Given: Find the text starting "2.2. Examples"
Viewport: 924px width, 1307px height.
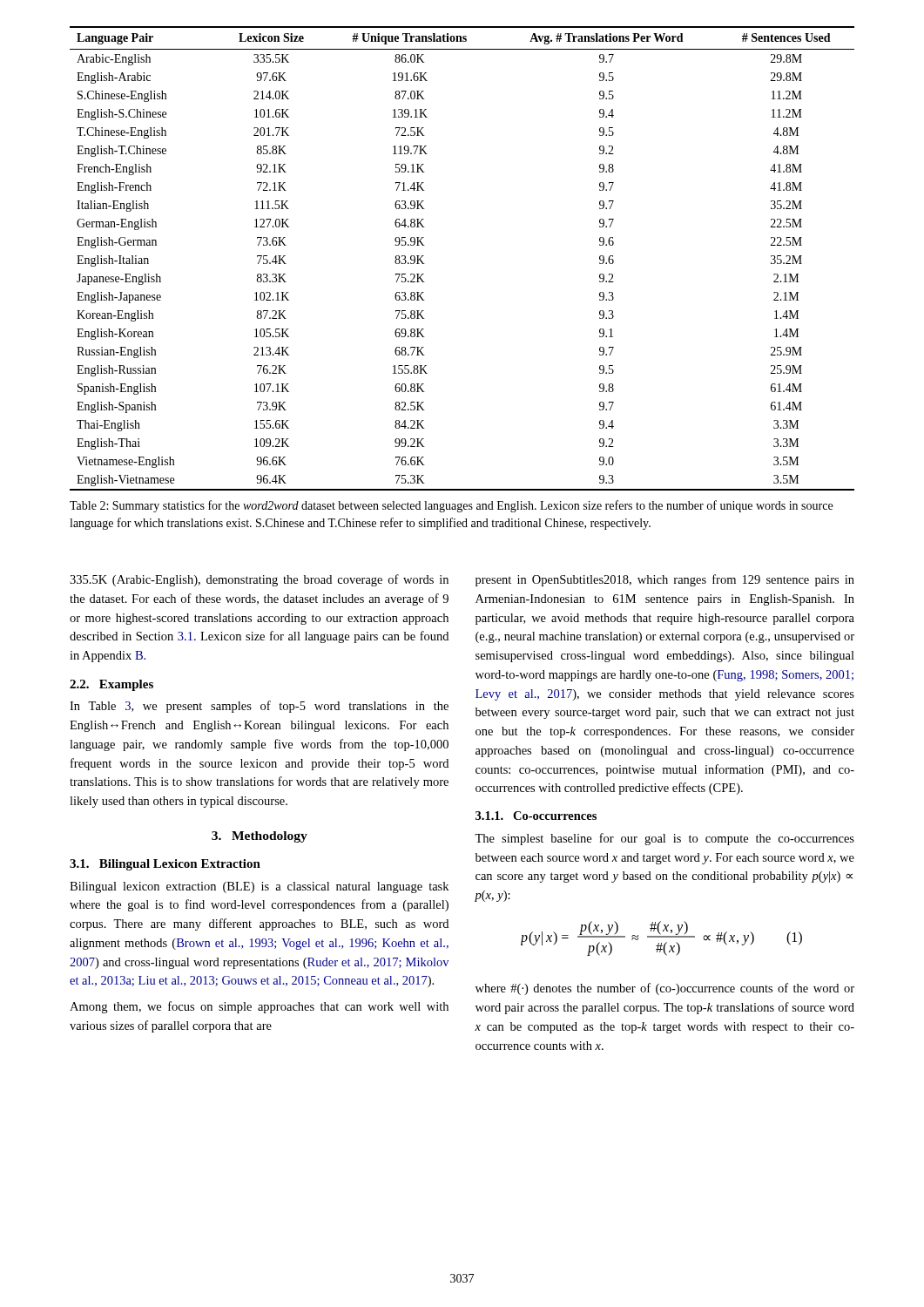Looking at the screenshot, I should 112,684.
